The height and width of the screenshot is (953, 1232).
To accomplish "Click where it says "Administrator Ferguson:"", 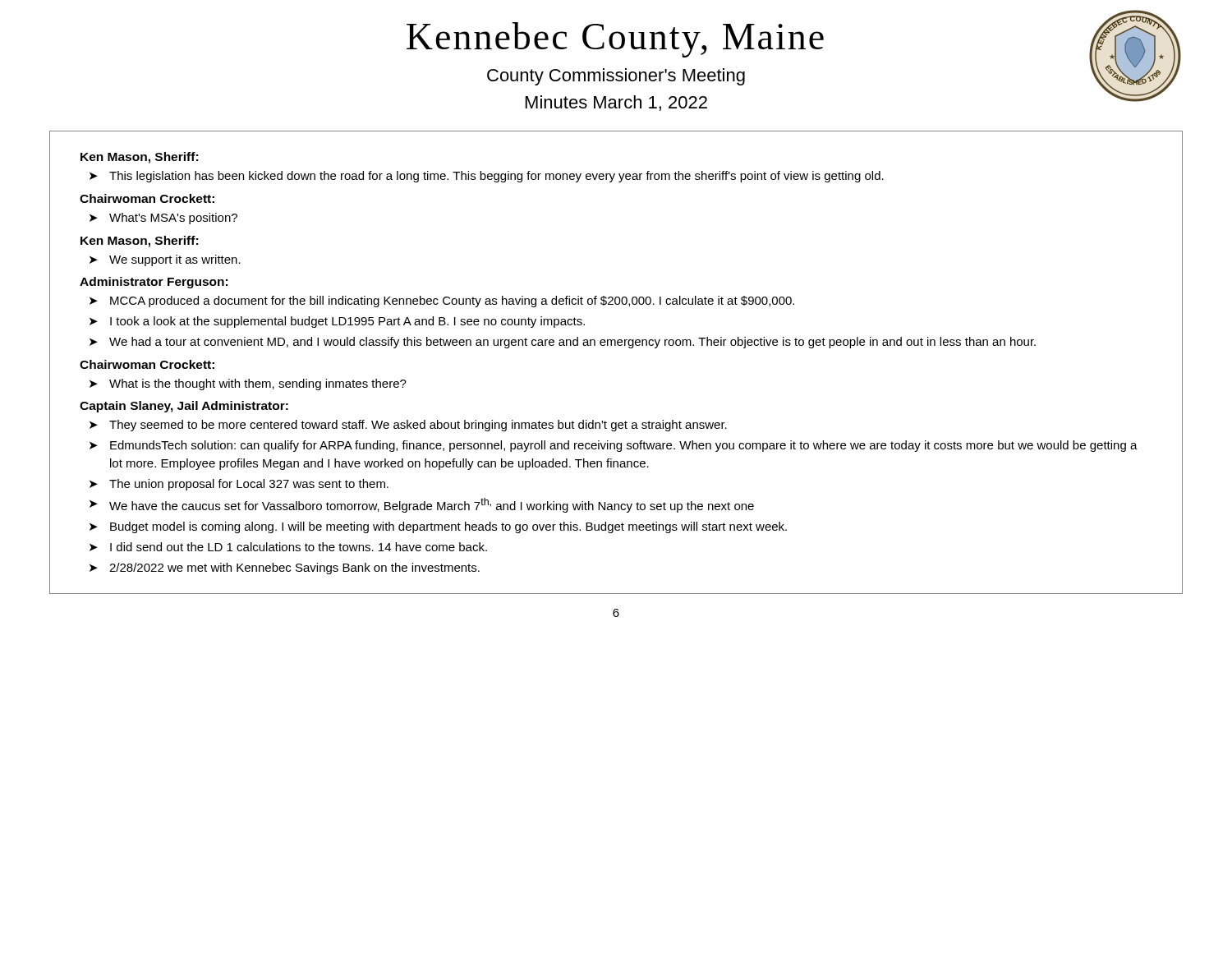I will [x=154, y=282].
